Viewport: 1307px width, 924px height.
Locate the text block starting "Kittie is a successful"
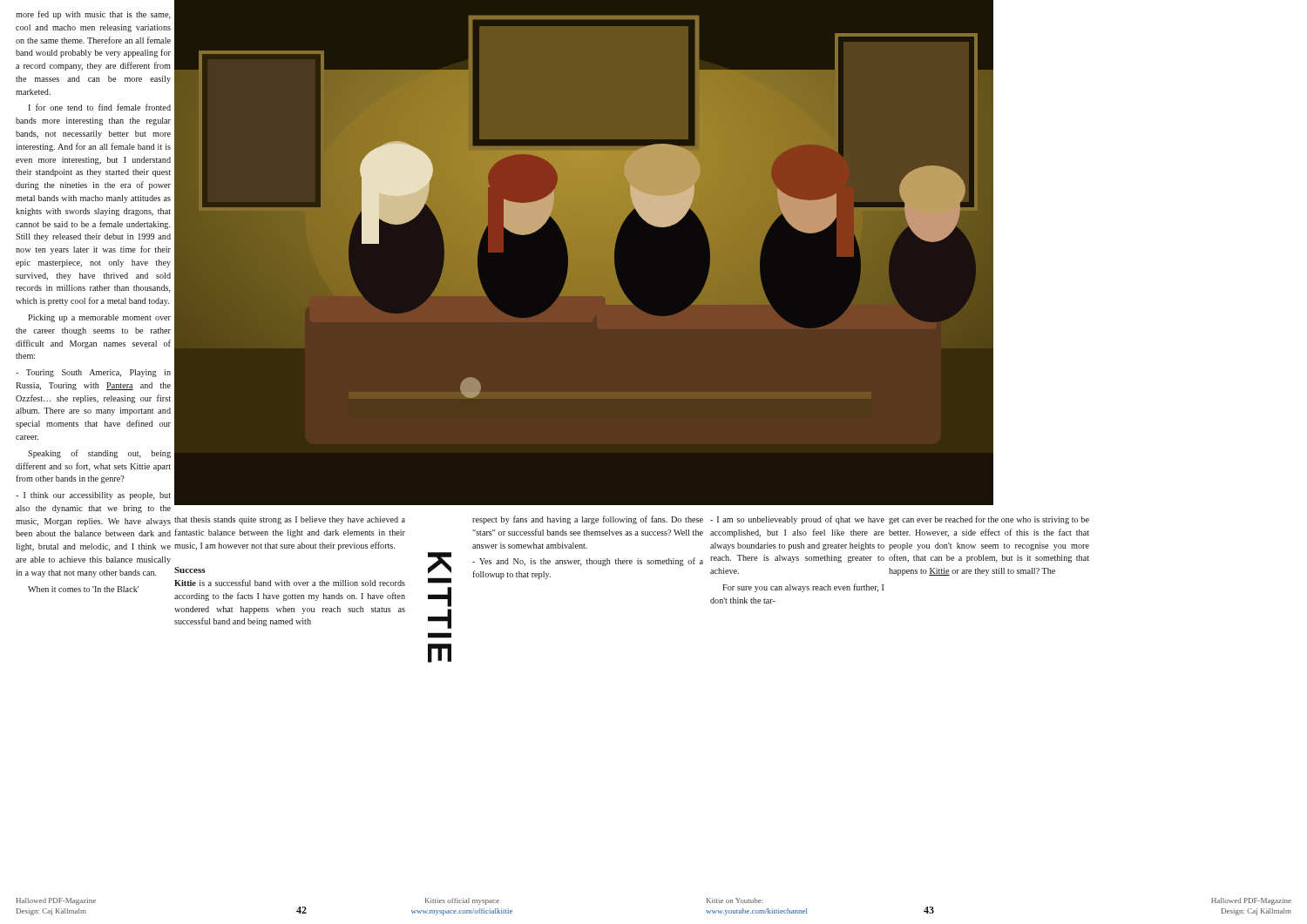coord(290,603)
